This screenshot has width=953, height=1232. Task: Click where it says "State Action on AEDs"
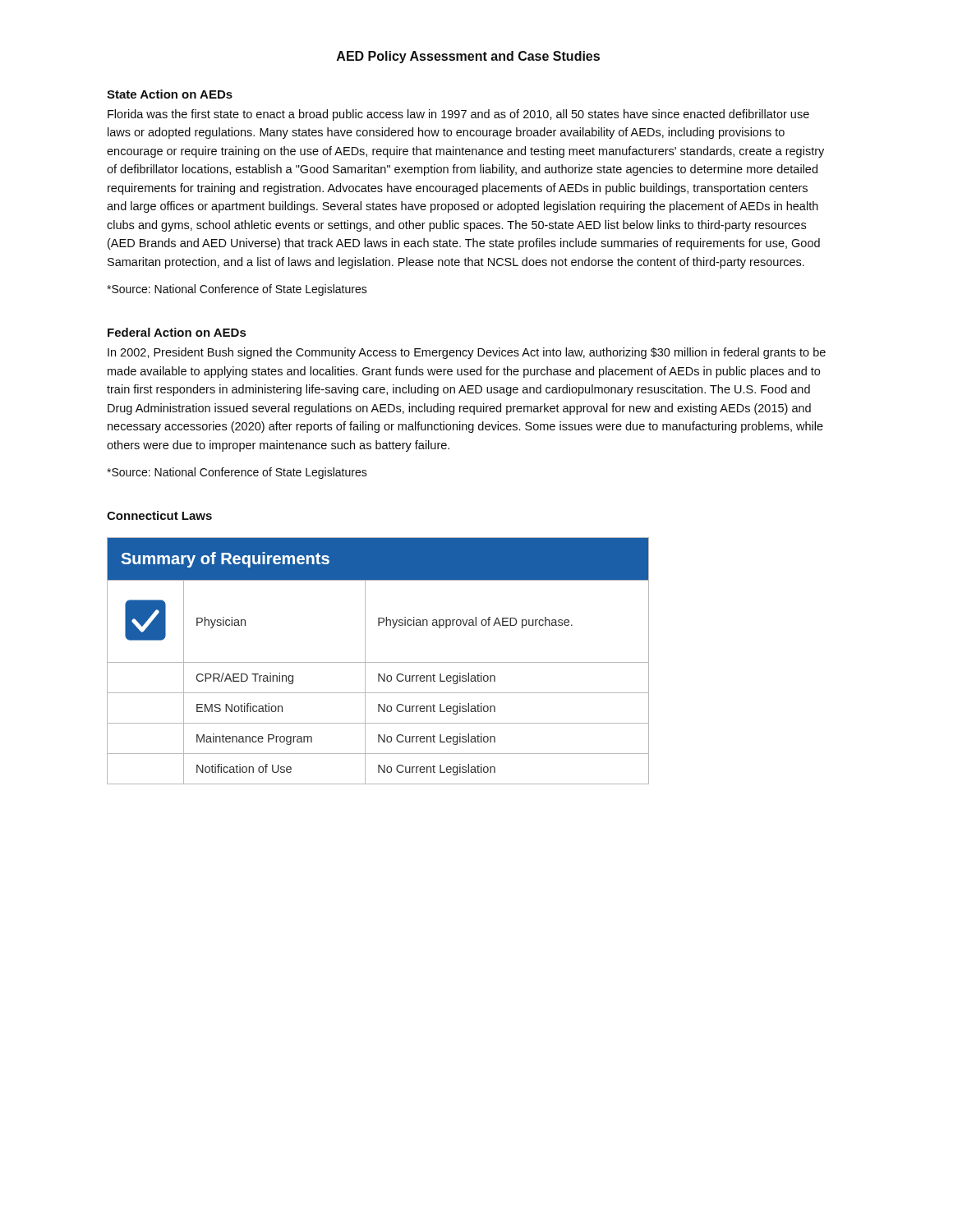pos(170,94)
